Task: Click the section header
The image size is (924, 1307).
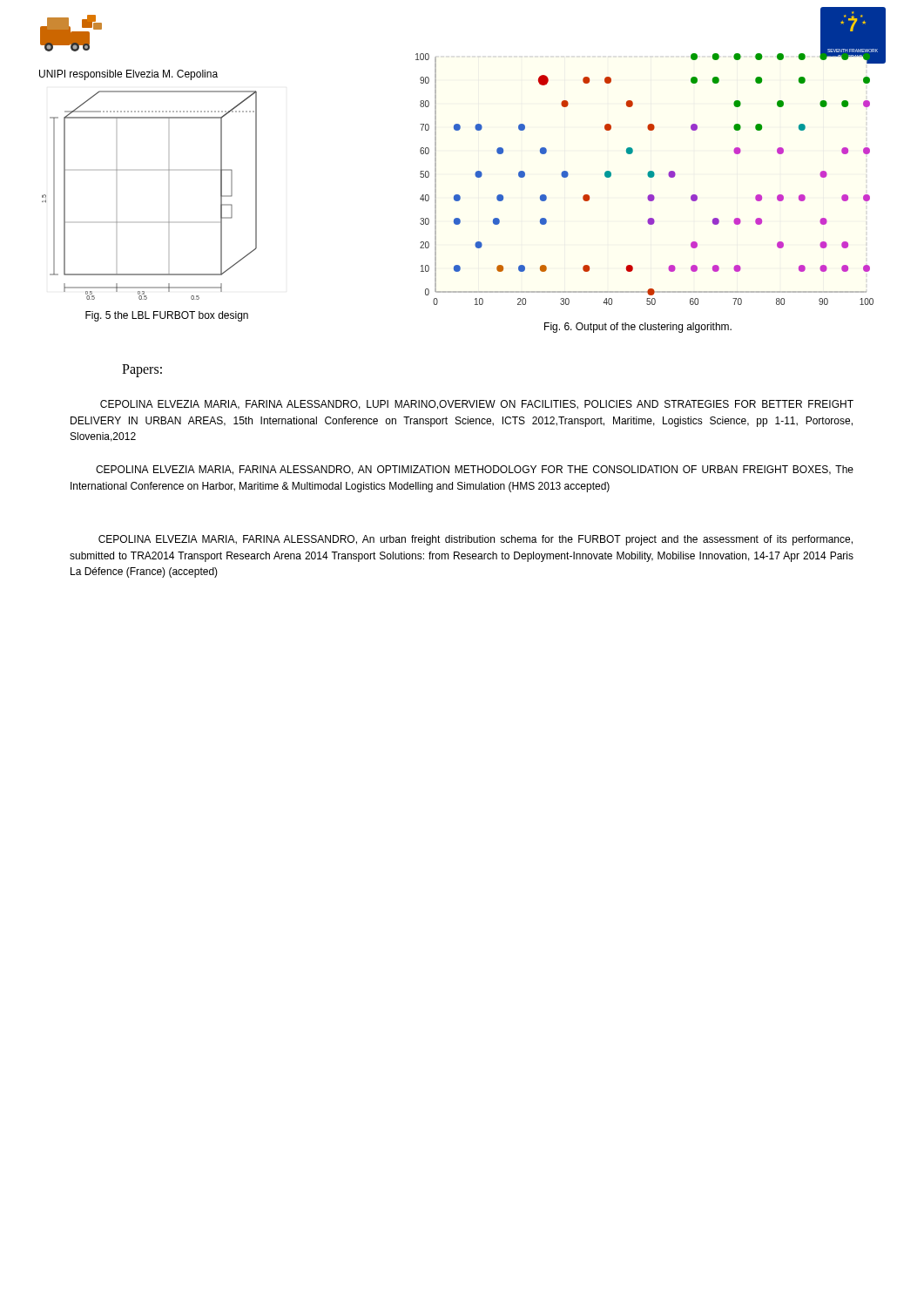Action: point(142,369)
